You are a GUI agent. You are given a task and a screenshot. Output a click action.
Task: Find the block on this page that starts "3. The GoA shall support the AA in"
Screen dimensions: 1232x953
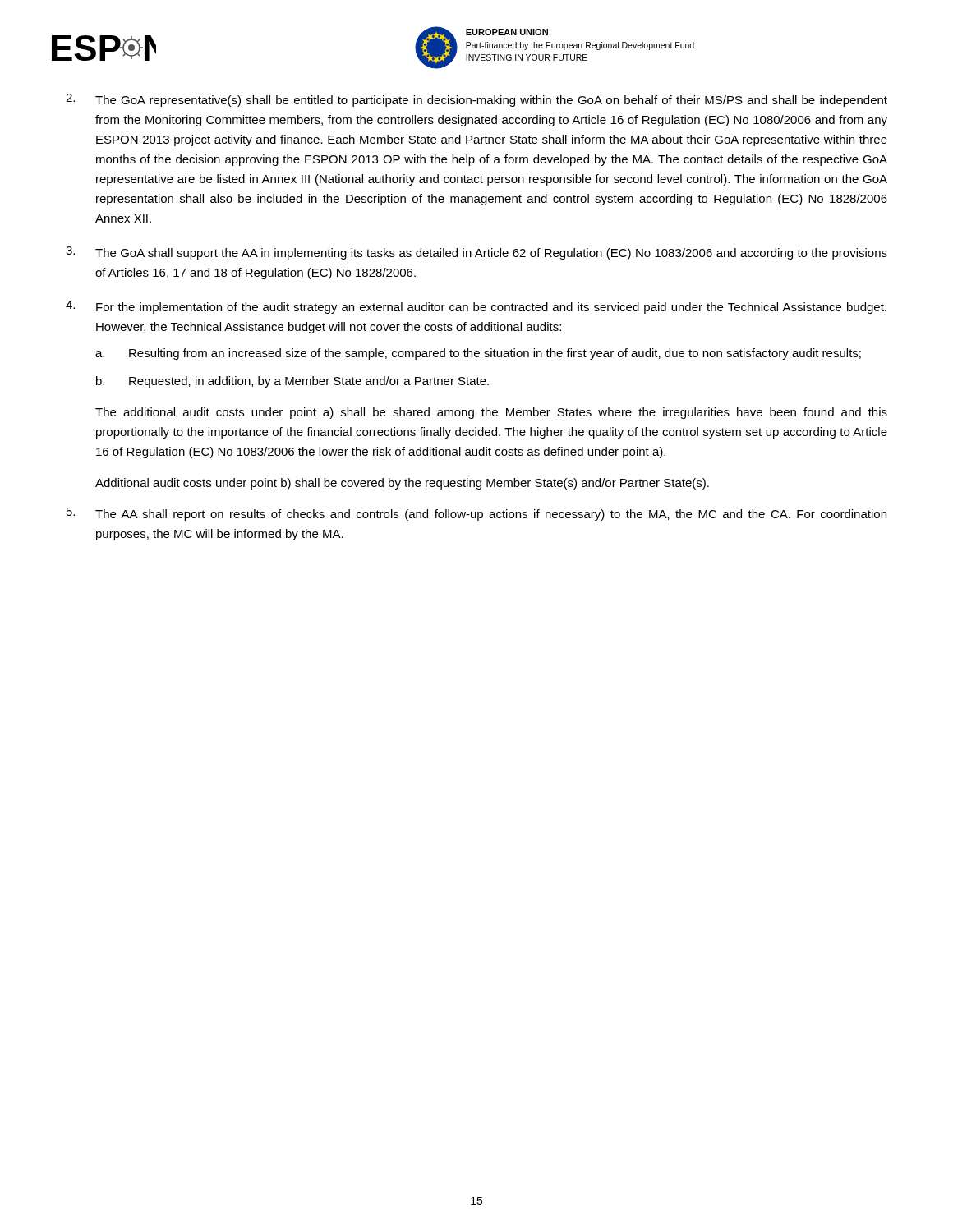coord(476,263)
